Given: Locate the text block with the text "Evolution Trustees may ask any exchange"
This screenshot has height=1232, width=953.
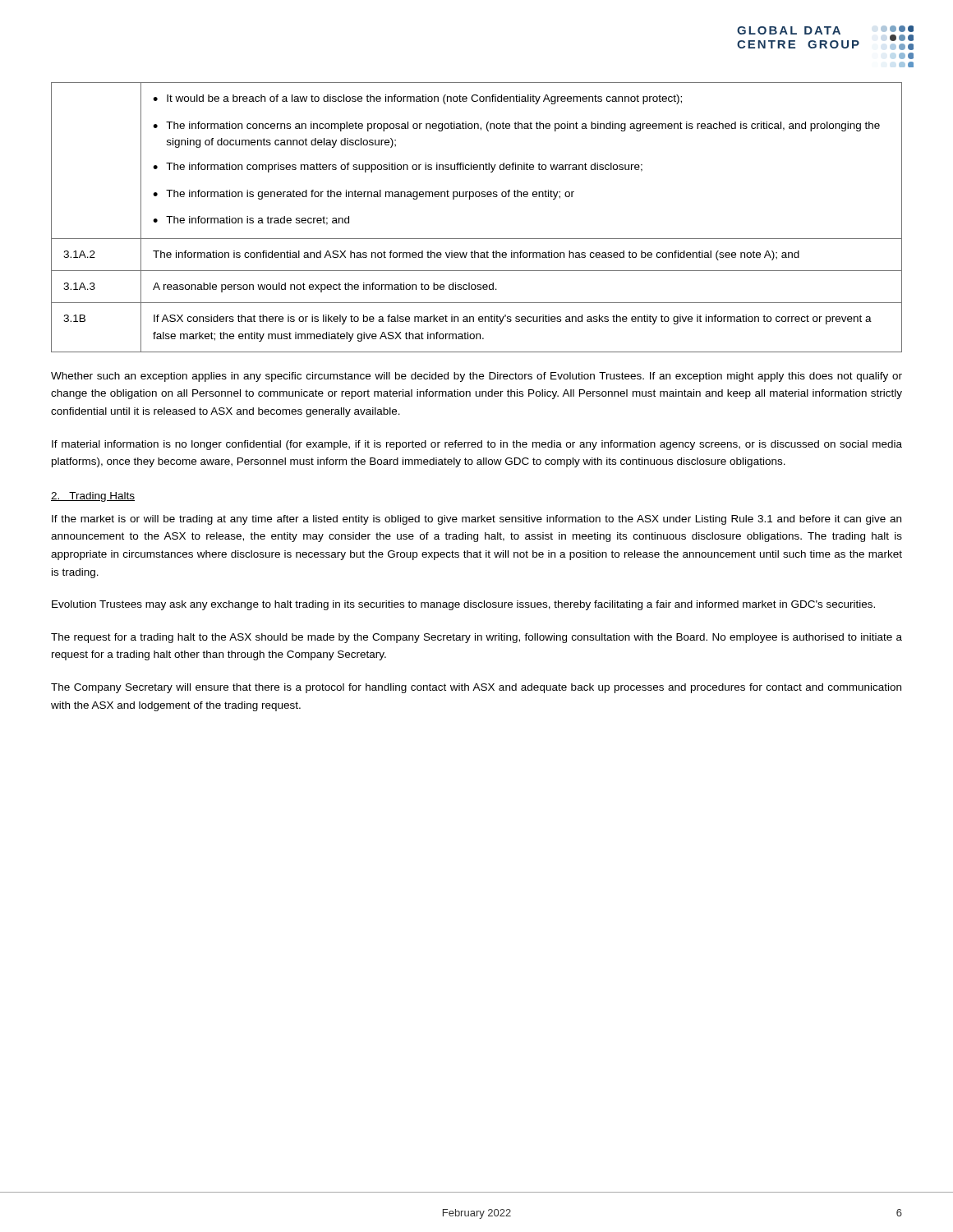Looking at the screenshot, I should point(463,604).
